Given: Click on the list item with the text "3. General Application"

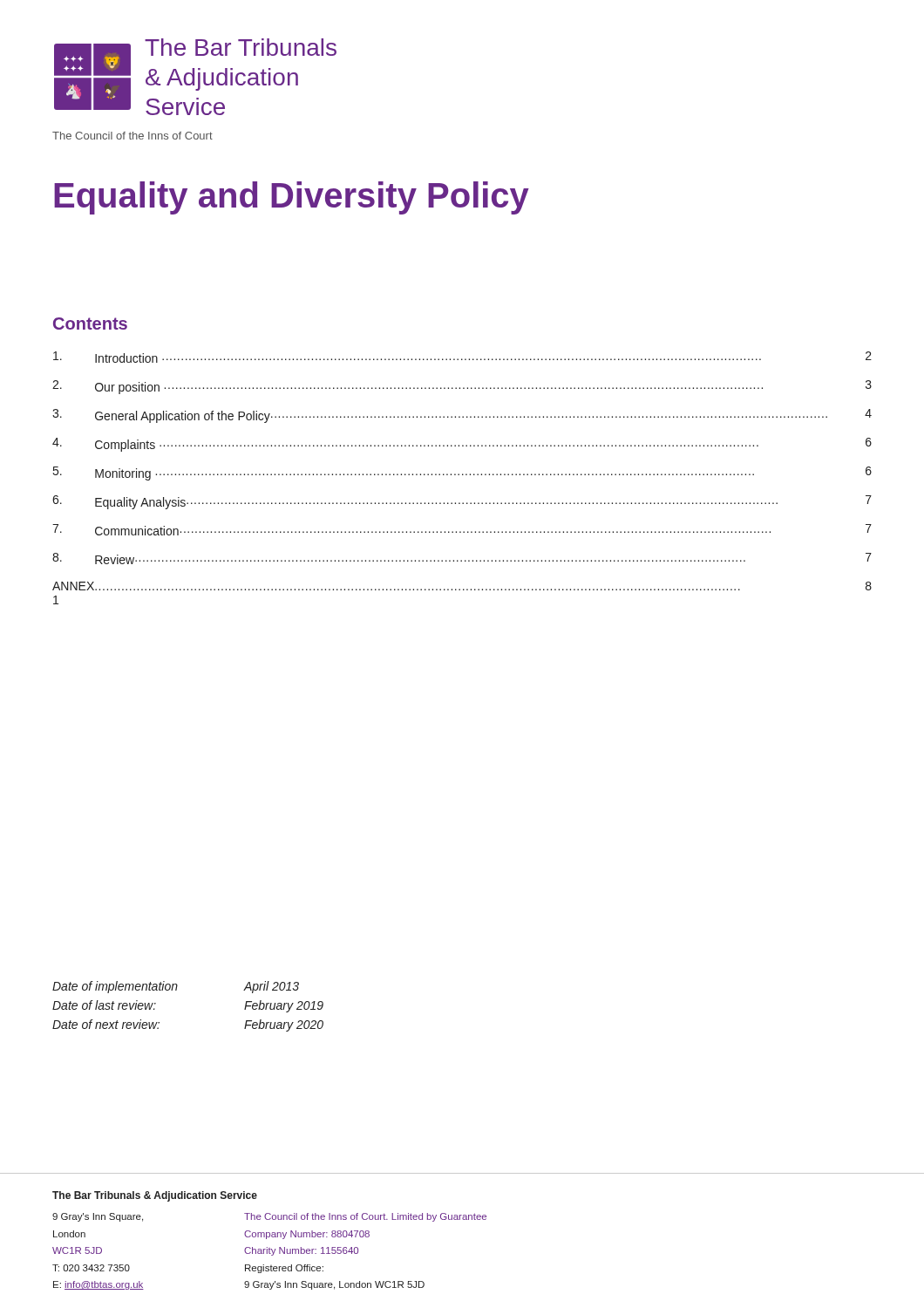Looking at the screenshot, I should pos(462,415).
